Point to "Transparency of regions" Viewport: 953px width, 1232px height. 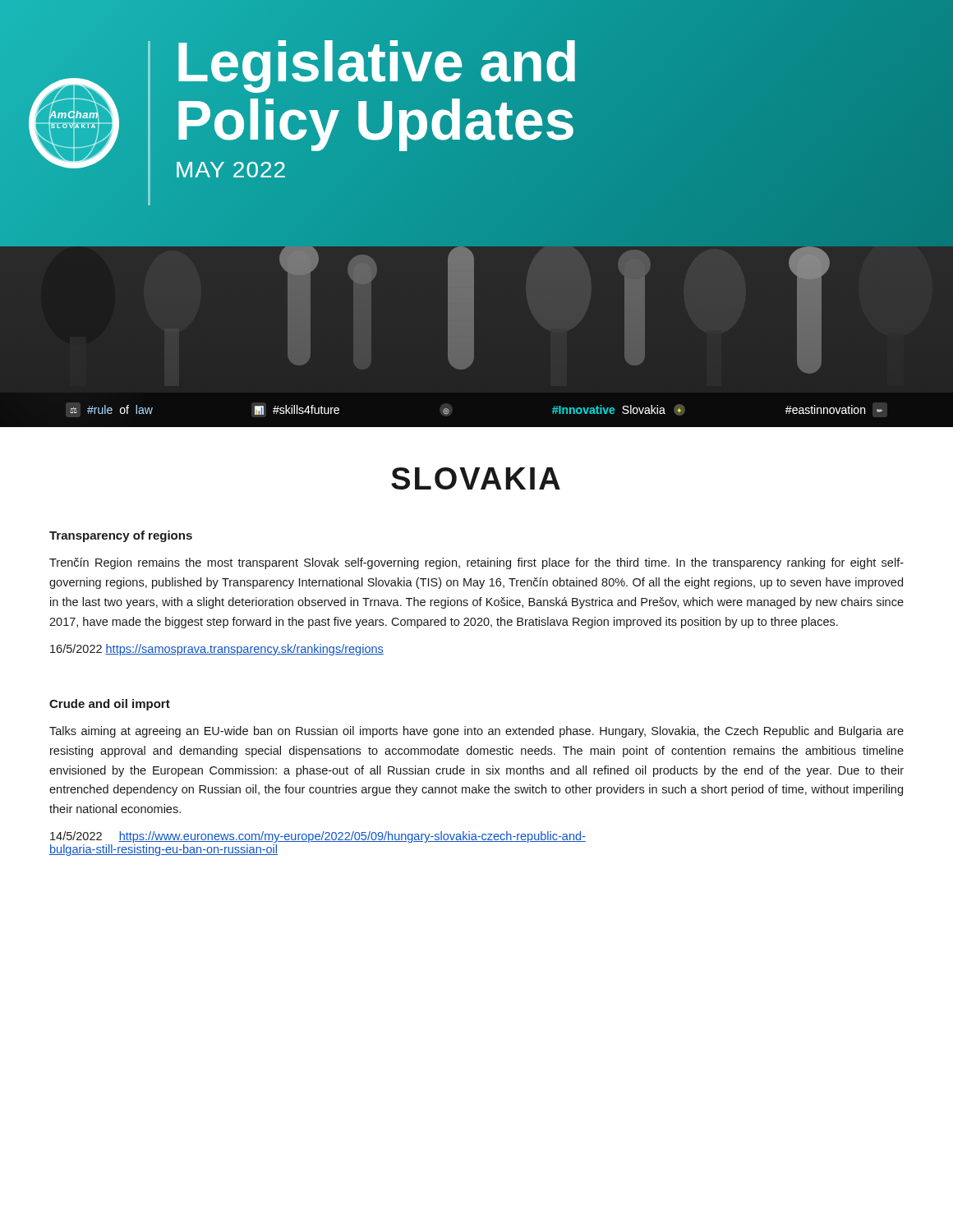tap(121, 535)
